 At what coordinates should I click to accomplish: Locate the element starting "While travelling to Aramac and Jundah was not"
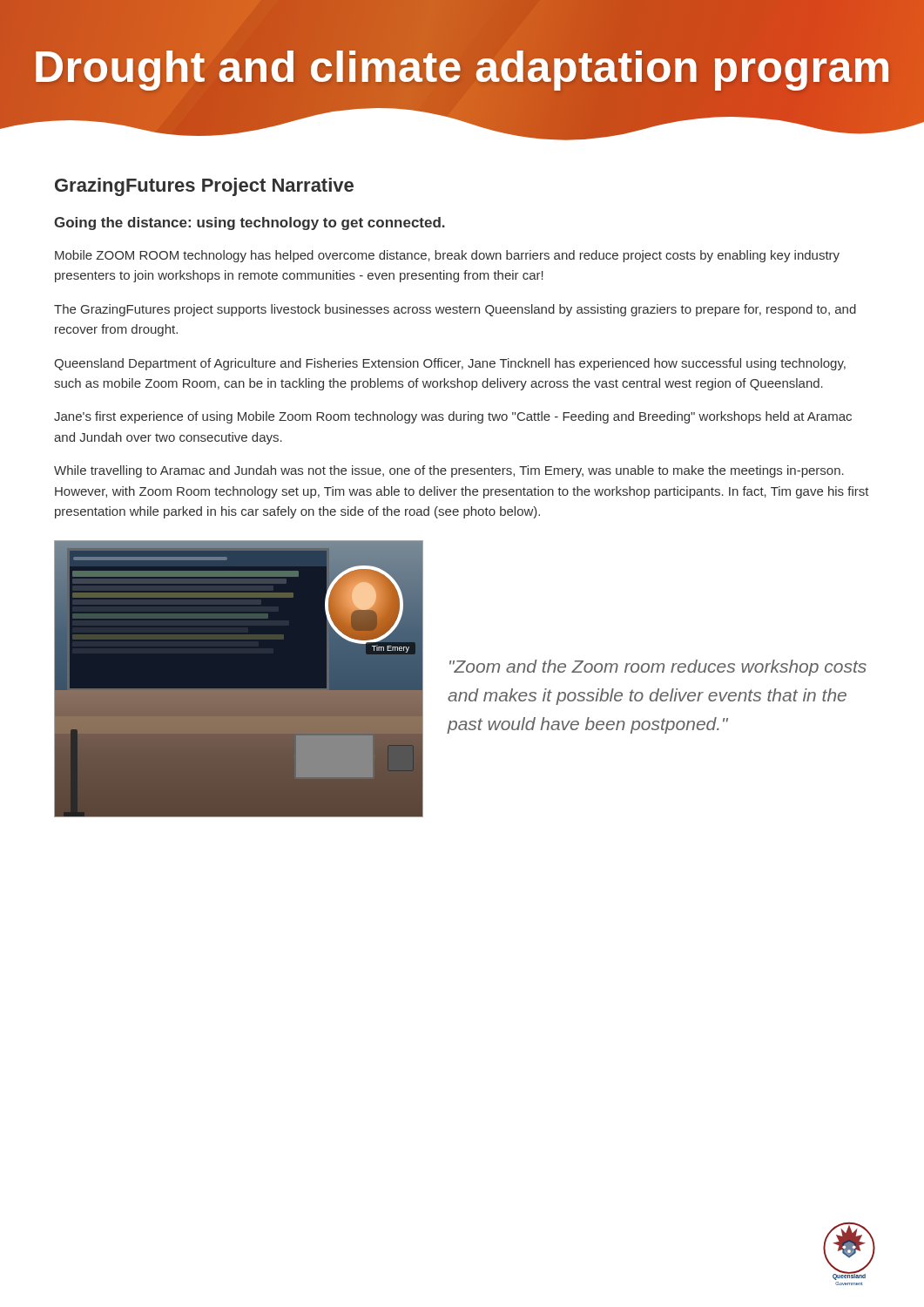[x=461, y=491]
